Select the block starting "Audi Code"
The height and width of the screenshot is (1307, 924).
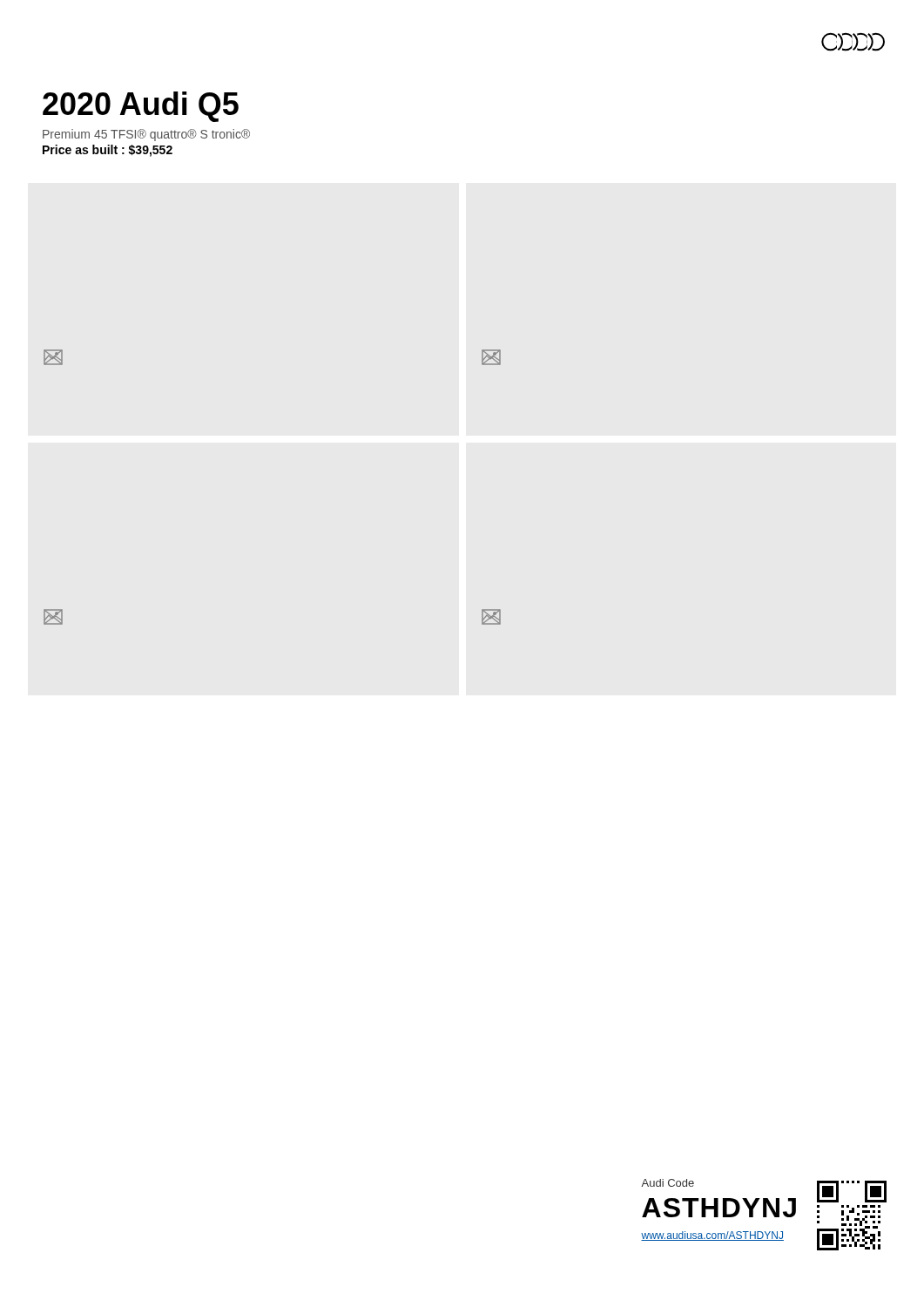point(668,1183)
